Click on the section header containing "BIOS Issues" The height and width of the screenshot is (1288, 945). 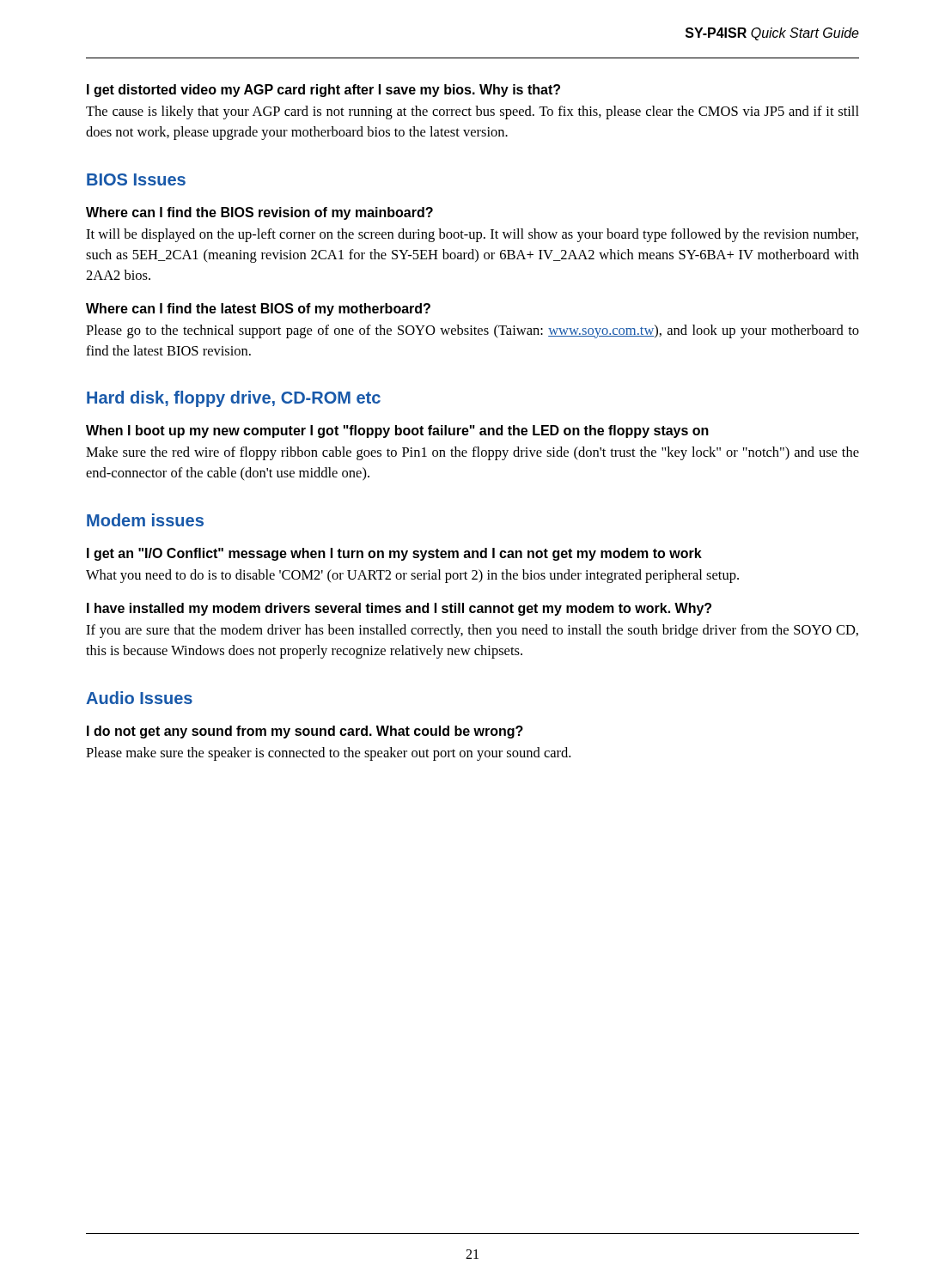(136, 179)
